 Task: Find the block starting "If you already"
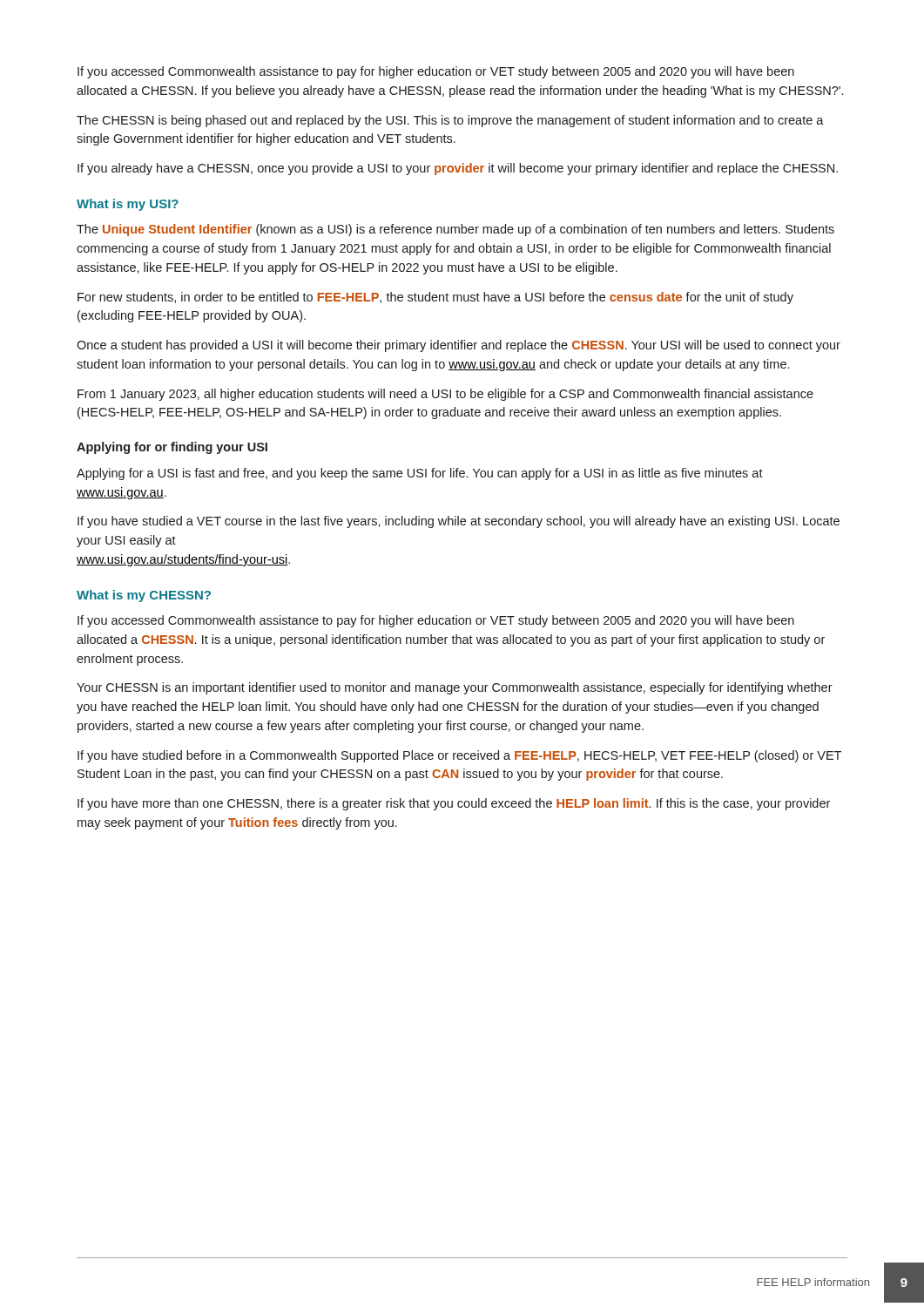pos(462,169)
